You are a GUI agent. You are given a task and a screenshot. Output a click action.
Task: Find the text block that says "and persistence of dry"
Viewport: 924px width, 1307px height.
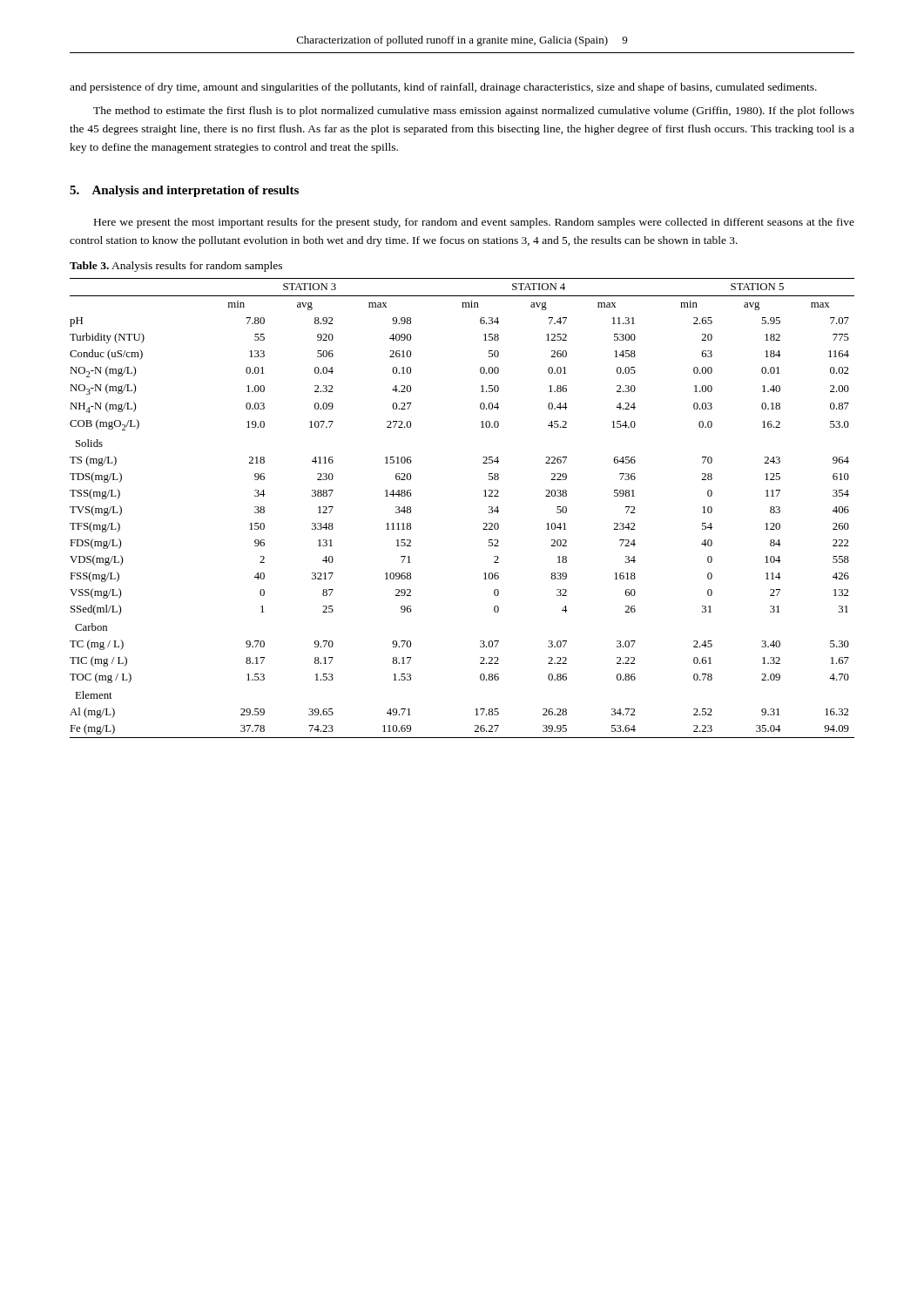tap(462, 117)
